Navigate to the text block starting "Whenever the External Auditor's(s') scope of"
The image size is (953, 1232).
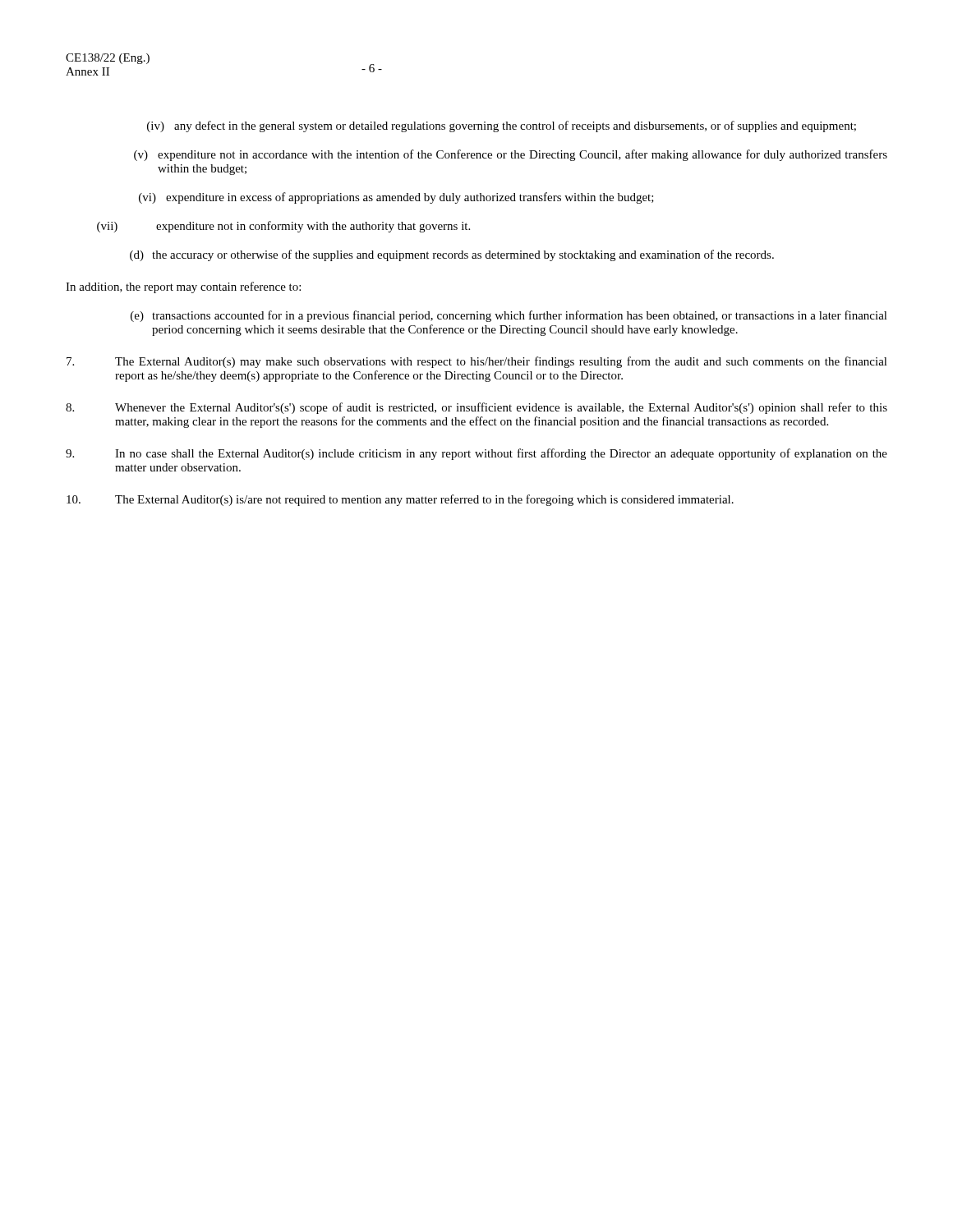pos(476,415)
